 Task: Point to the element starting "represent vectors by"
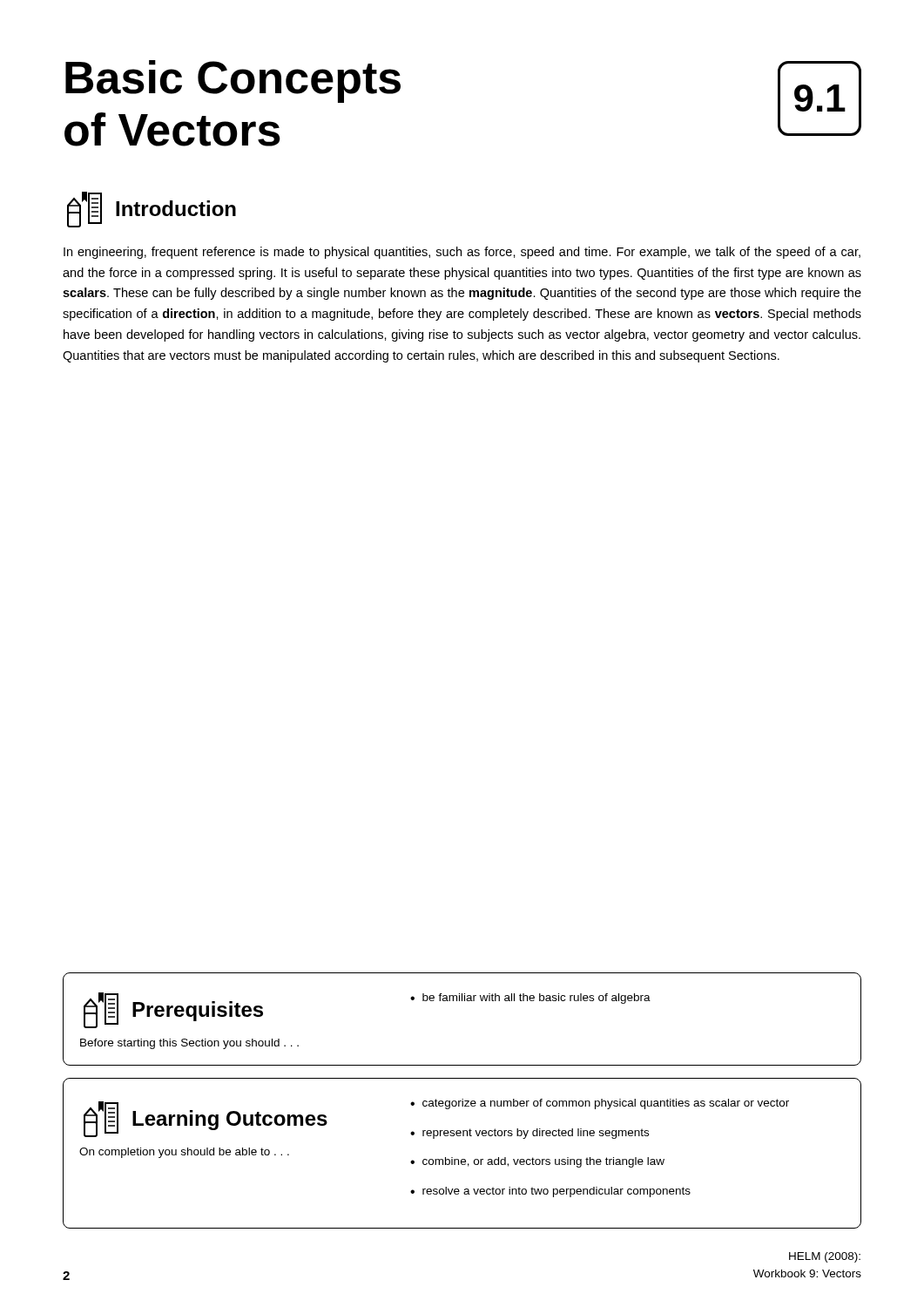point(632,1133)
